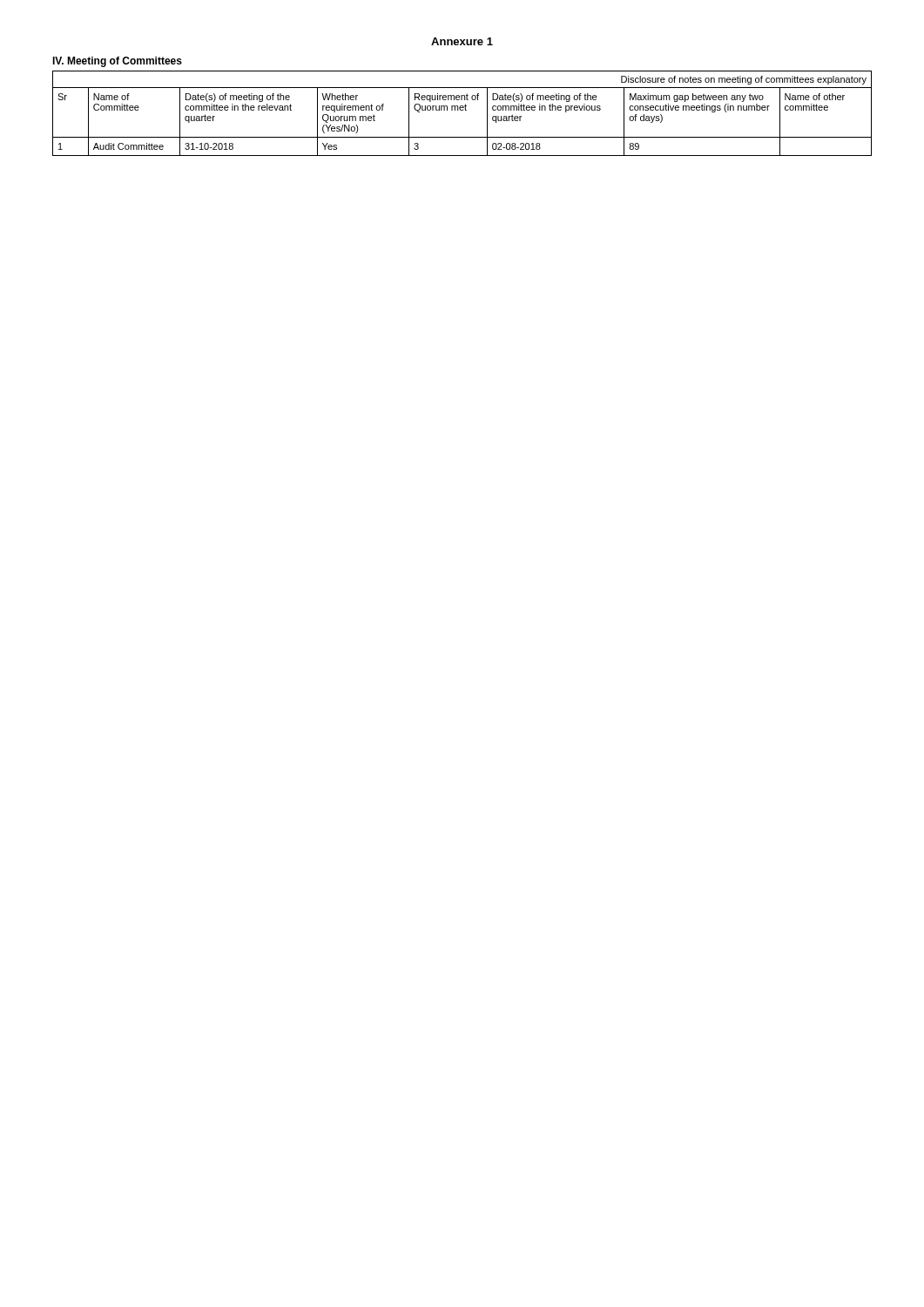The width and height of the screenshot is (924, 1307).
Task: Select the title that reads "Annexure 1"
Action: (x=462, y=41)
